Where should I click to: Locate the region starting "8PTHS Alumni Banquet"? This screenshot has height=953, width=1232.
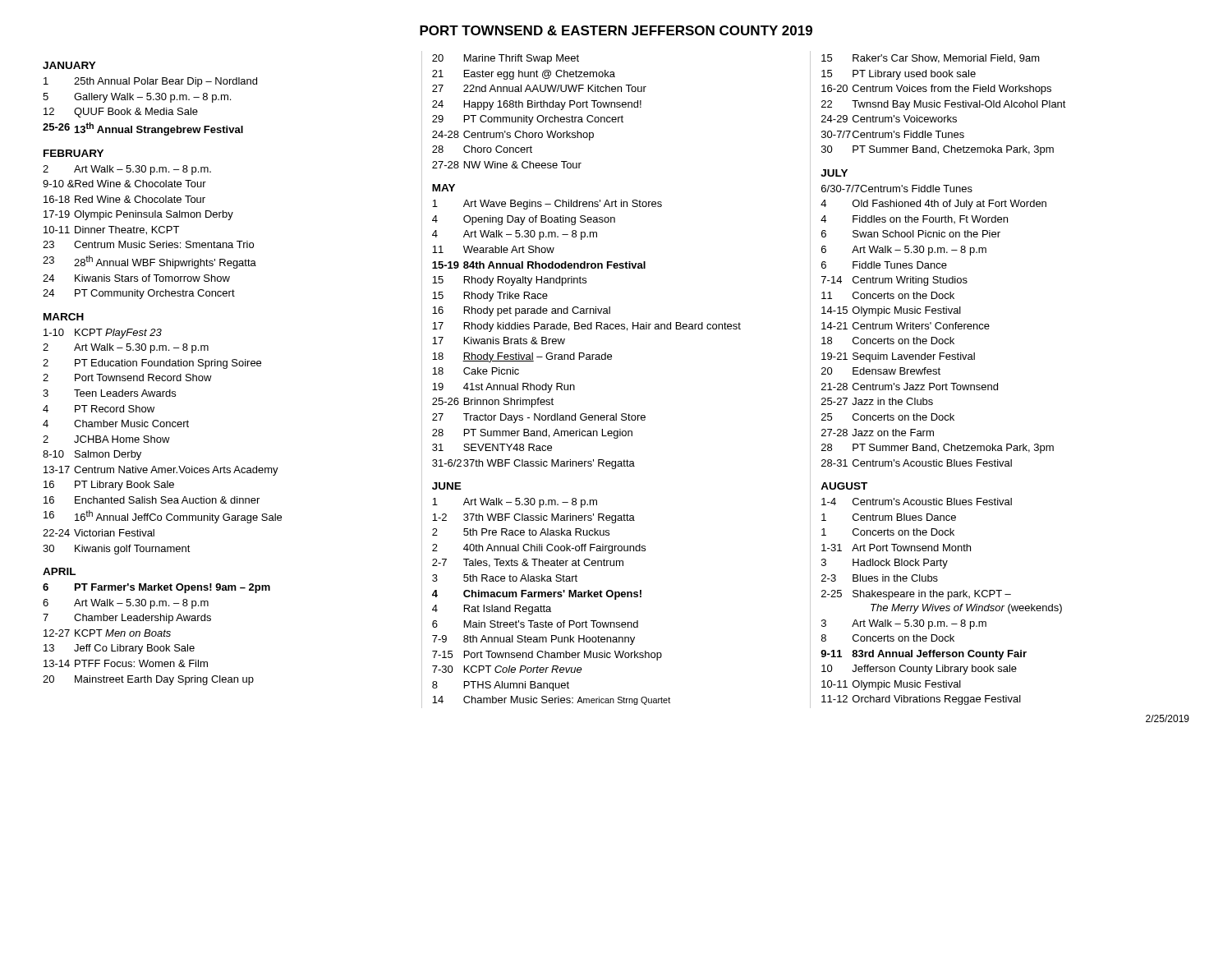click(x=616, y=685)
